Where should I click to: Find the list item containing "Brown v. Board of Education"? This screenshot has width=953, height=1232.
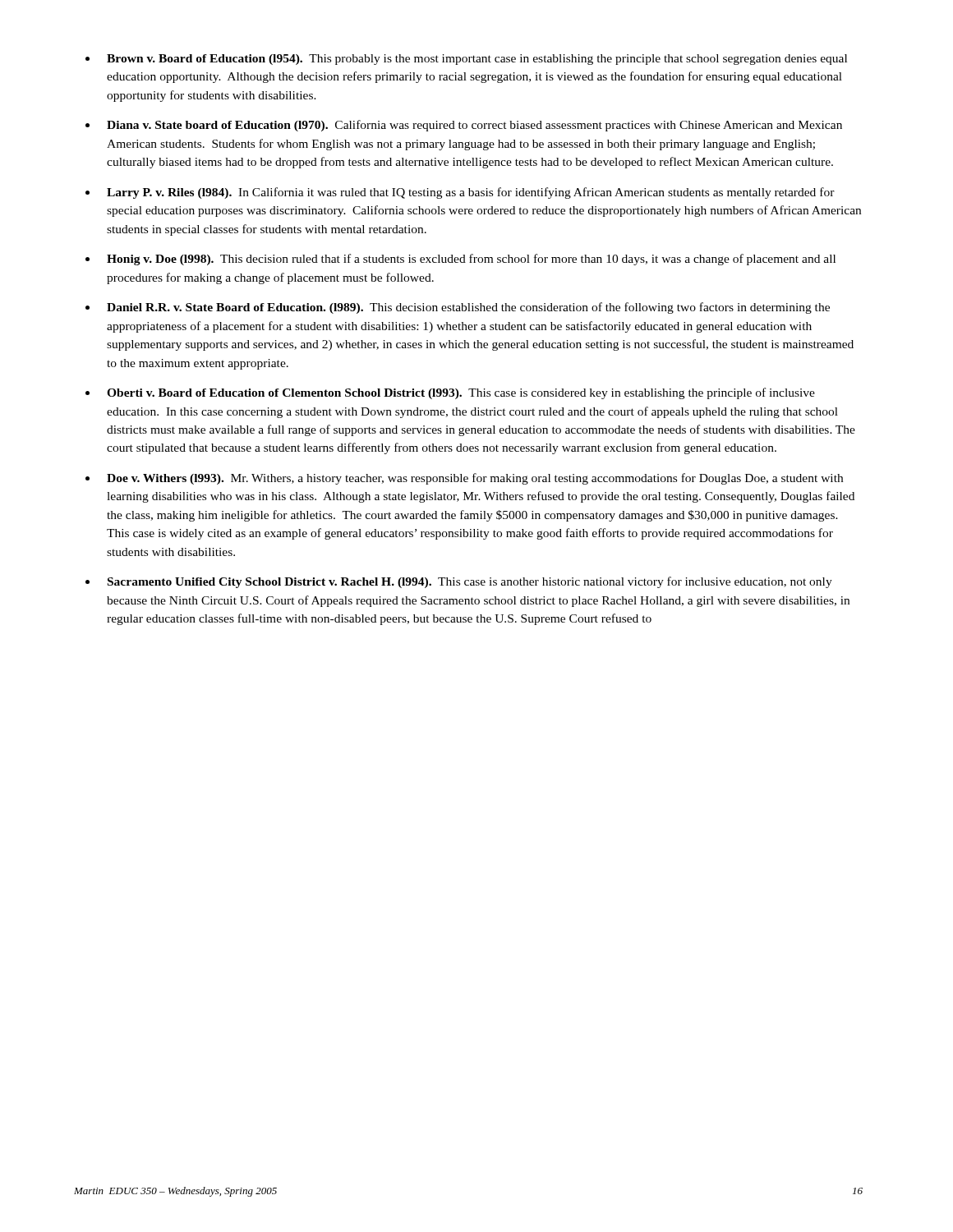pyautogui.click(x=477, y=76)
